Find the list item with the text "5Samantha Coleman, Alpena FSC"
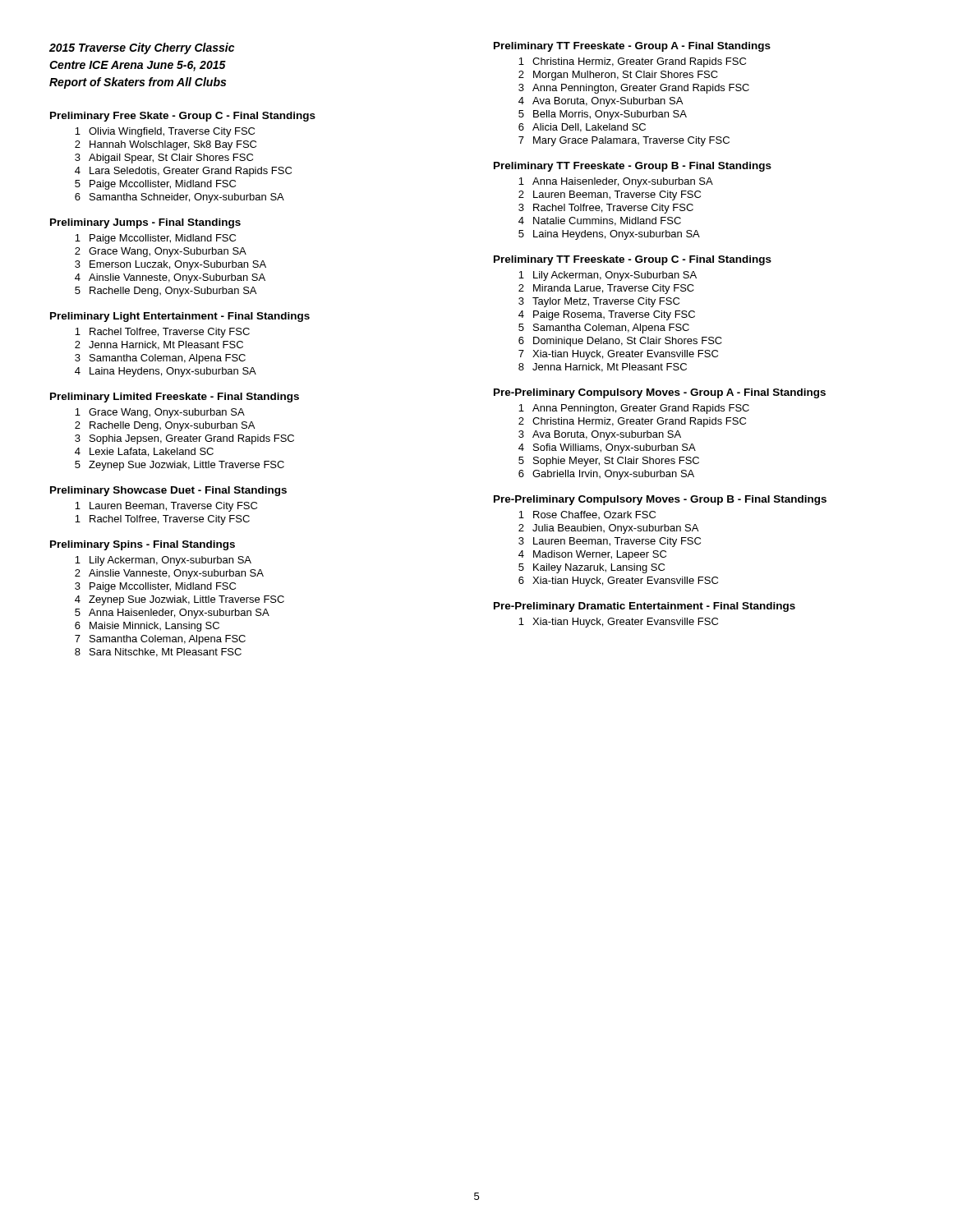 pyautogui.click(x=690, y=327)
